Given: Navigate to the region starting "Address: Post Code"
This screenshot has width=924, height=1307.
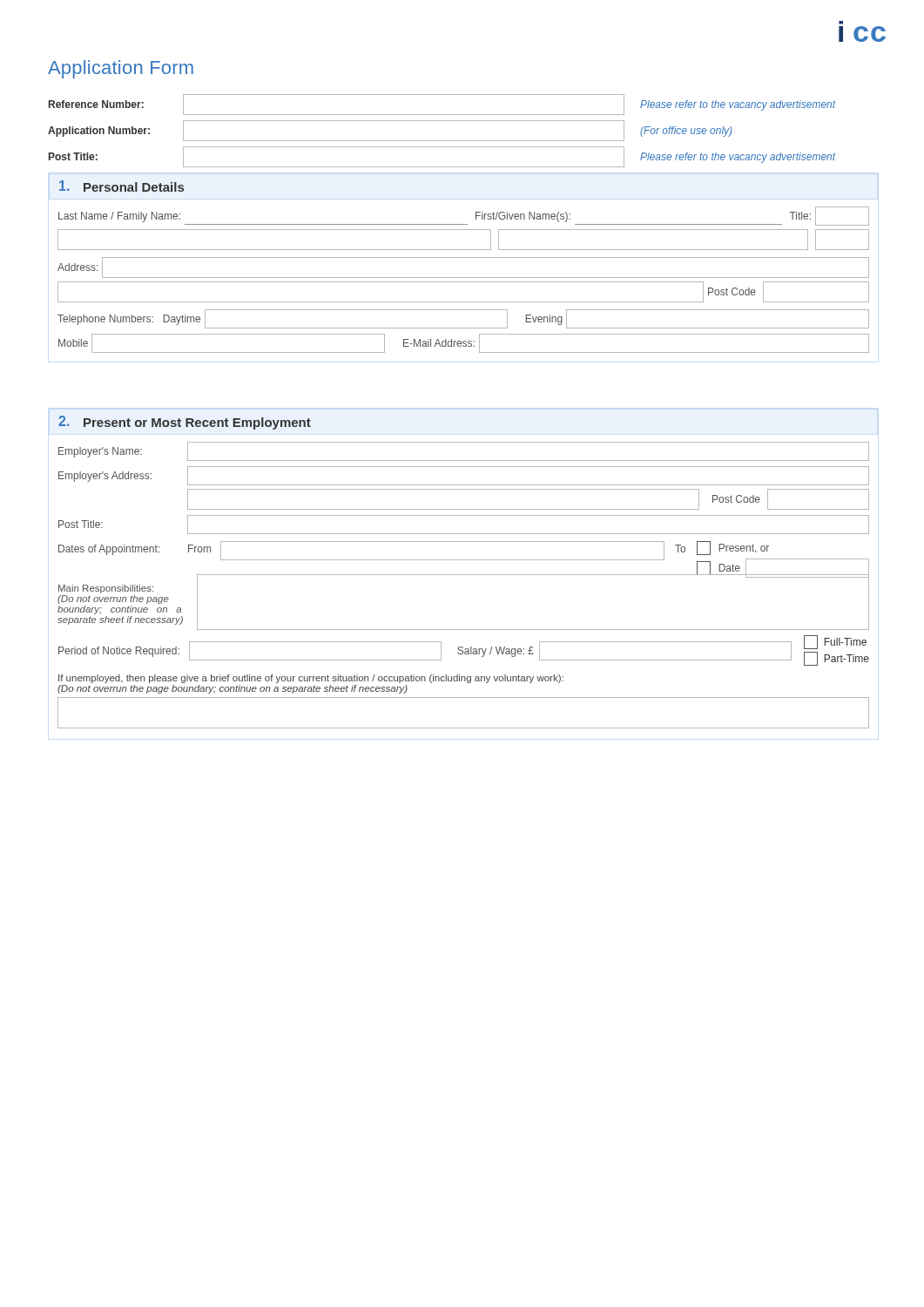Looking at the screenshot, I should [463, 280].
